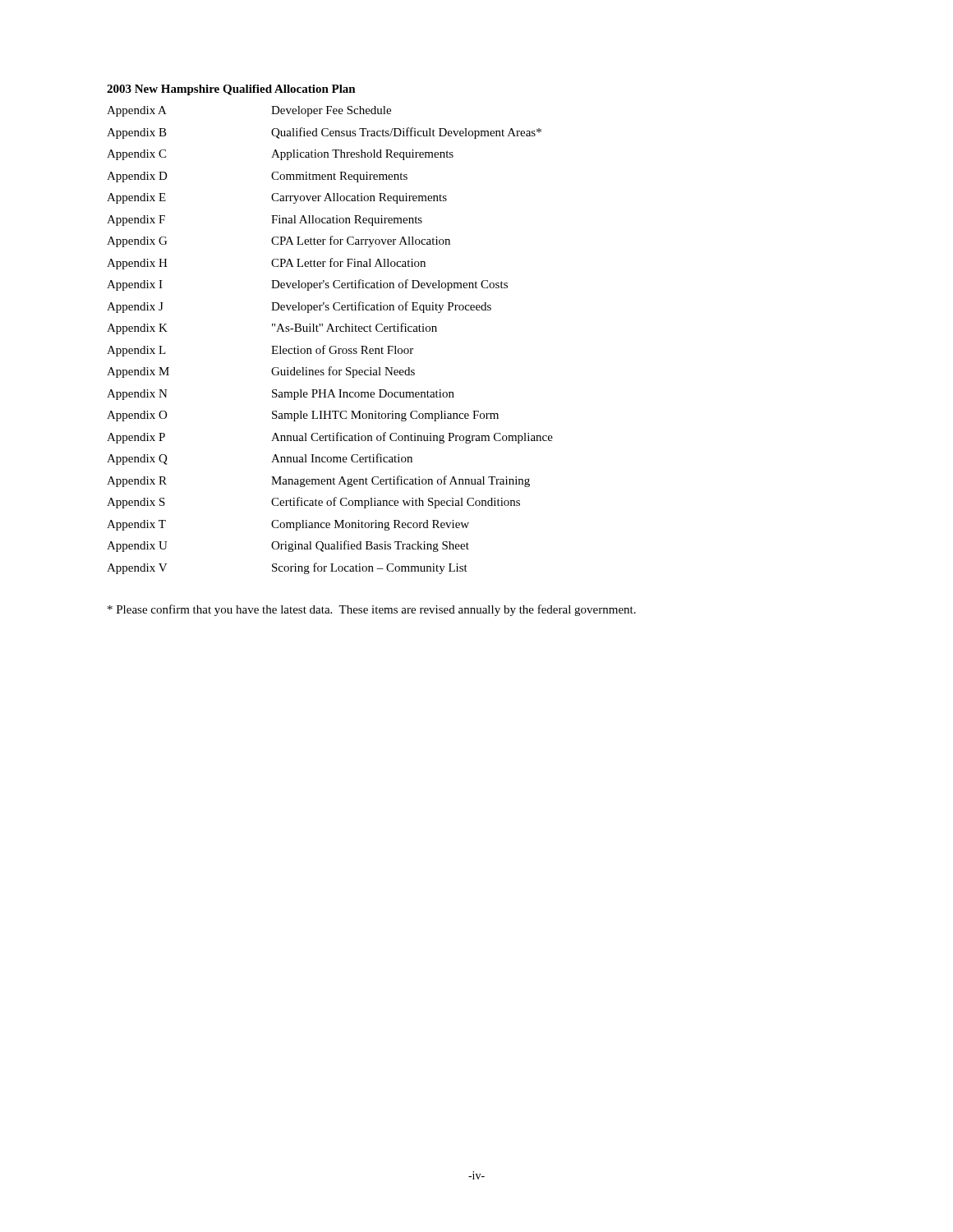Image resolution: width=953 pixels, height=1232 pixels.
Task: Point to the text block starting "Appendix E Carryover Allocation Requirements"
Action: 277,197
